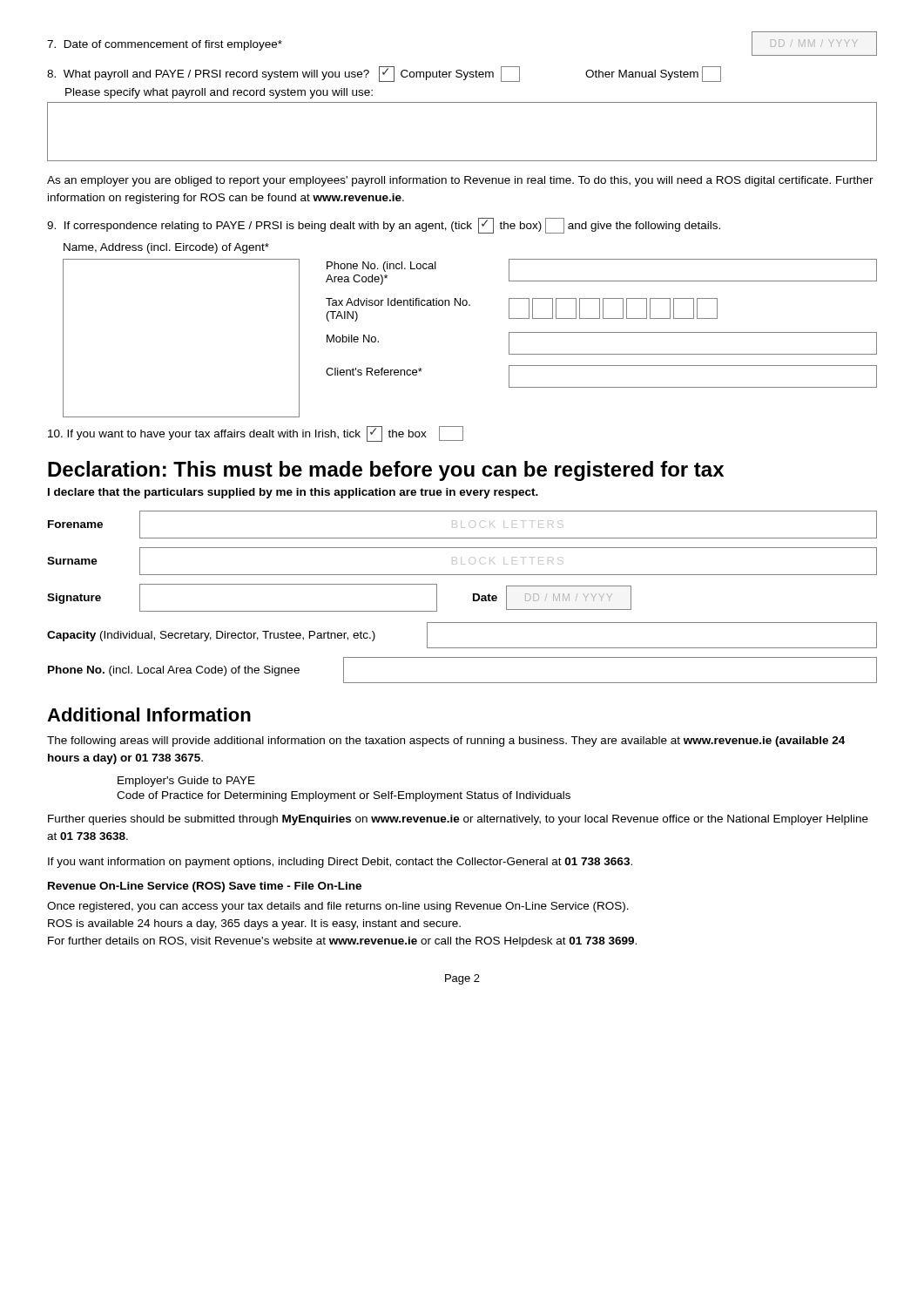Click the title that begins "Declaration: This must be made before you can"
The image size is (924, 1307).
coord(386,469)
